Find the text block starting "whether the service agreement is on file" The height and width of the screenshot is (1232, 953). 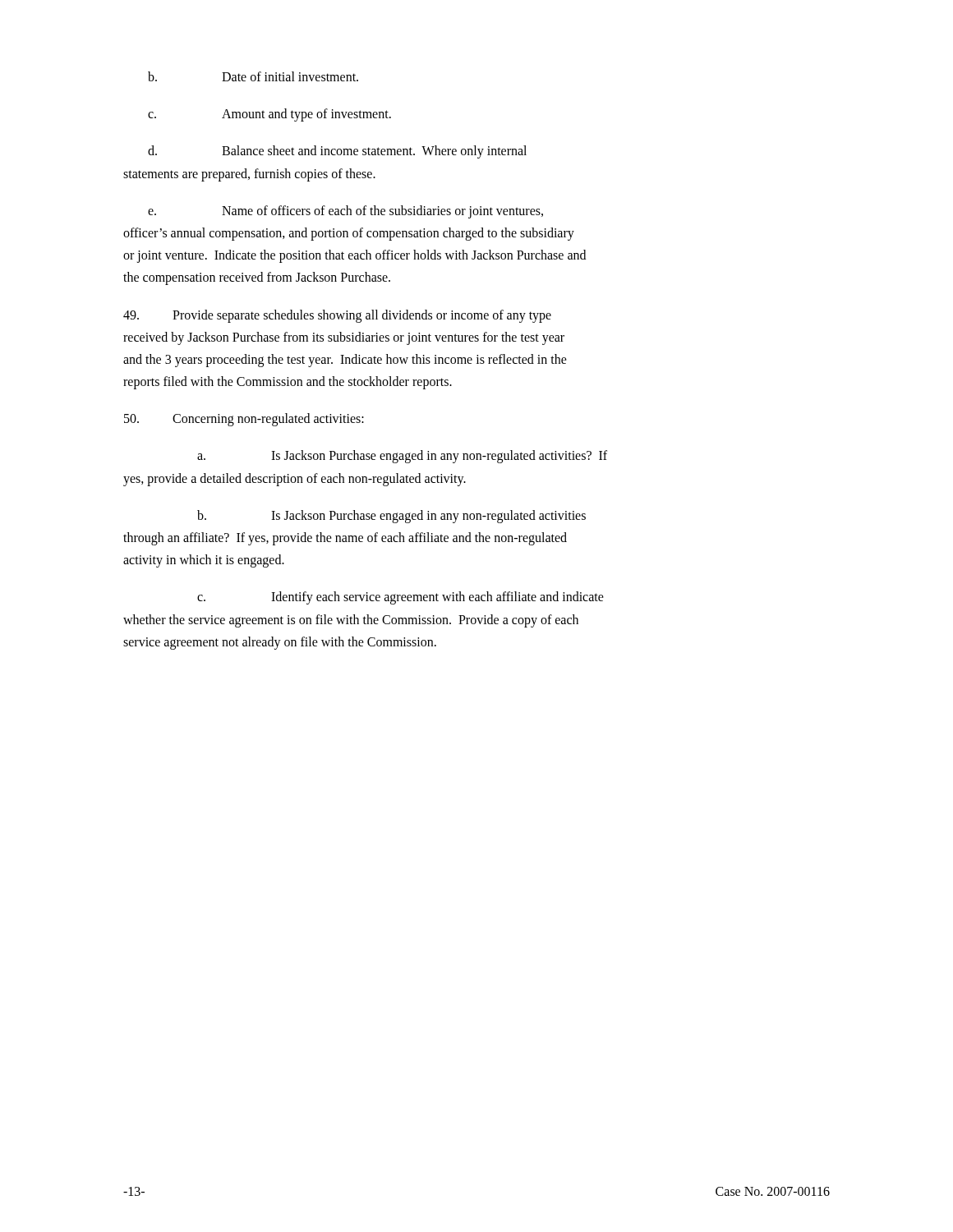(x=351, y=630)
